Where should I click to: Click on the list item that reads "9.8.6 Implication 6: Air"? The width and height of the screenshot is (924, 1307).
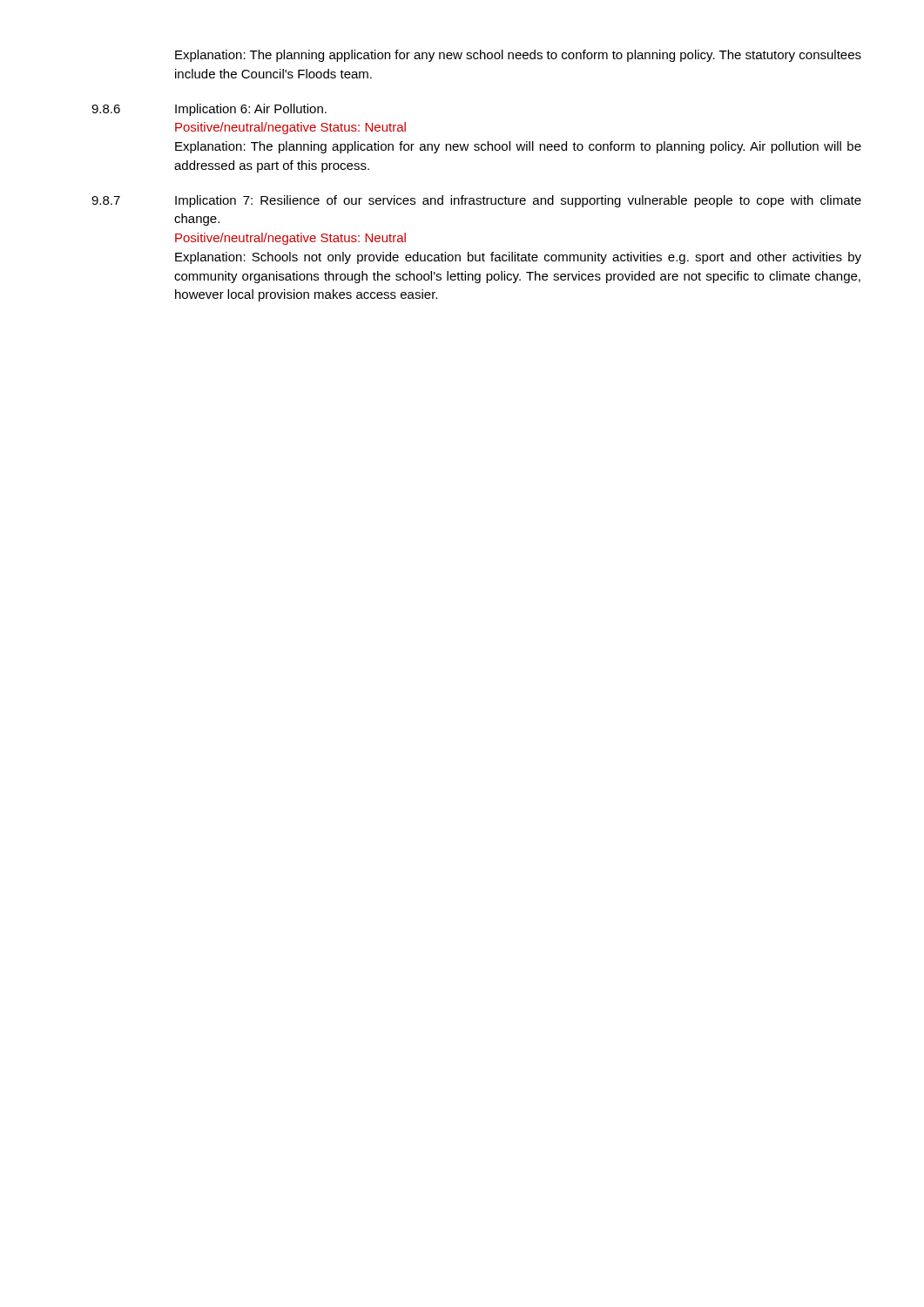476,137
